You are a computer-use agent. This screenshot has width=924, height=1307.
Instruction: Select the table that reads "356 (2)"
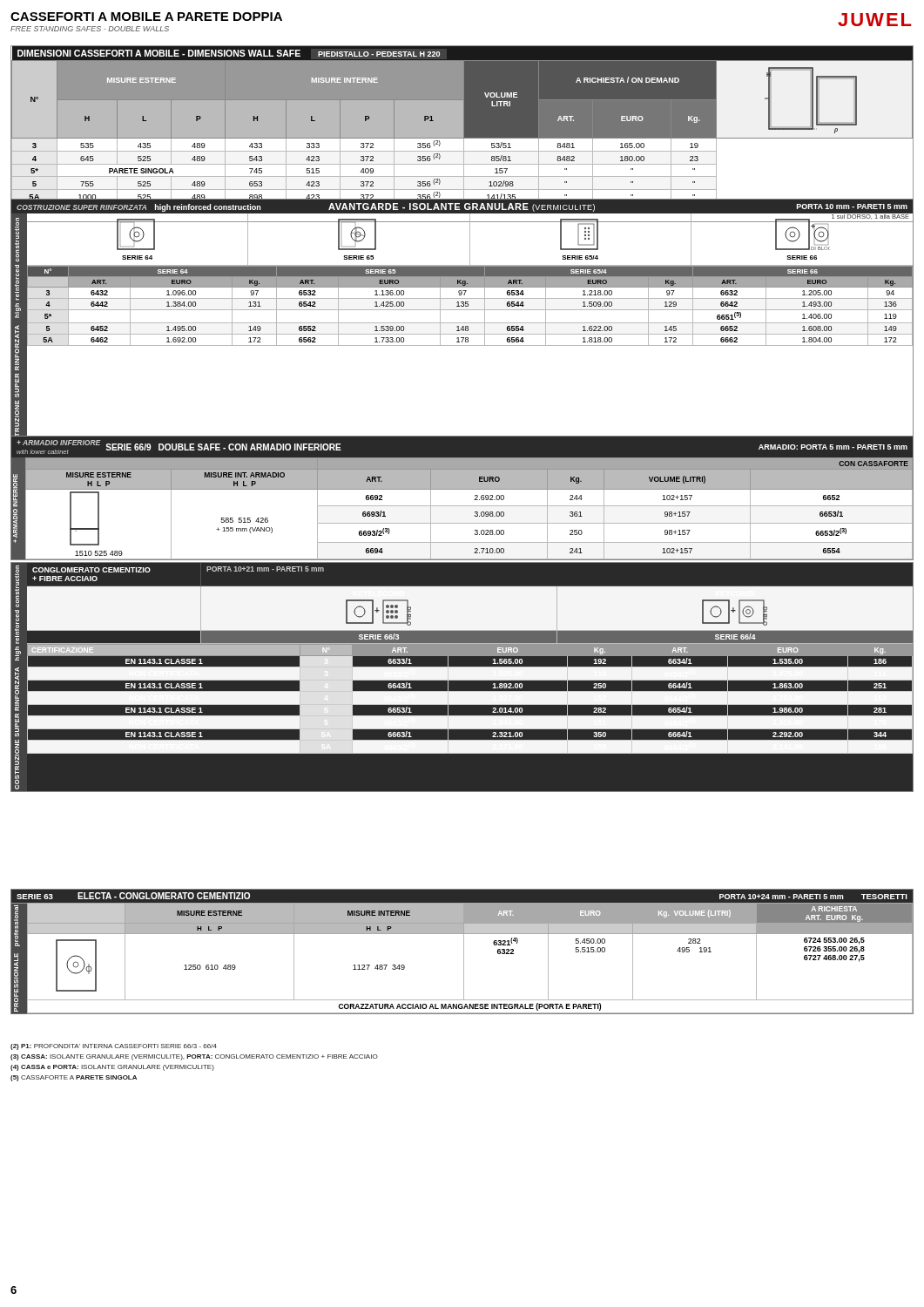coord(462,134)
